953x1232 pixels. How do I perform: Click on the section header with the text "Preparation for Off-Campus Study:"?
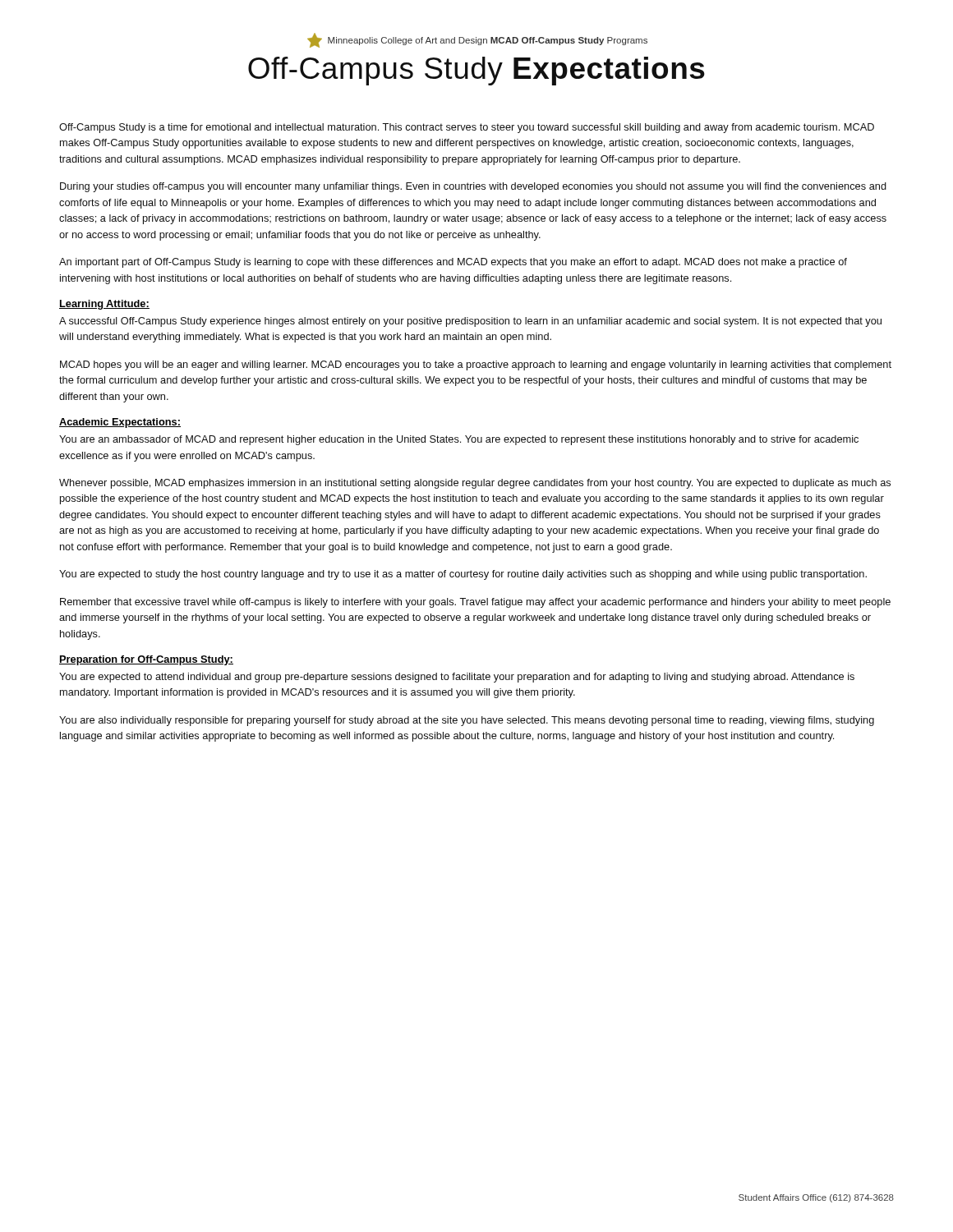[146, 659]
